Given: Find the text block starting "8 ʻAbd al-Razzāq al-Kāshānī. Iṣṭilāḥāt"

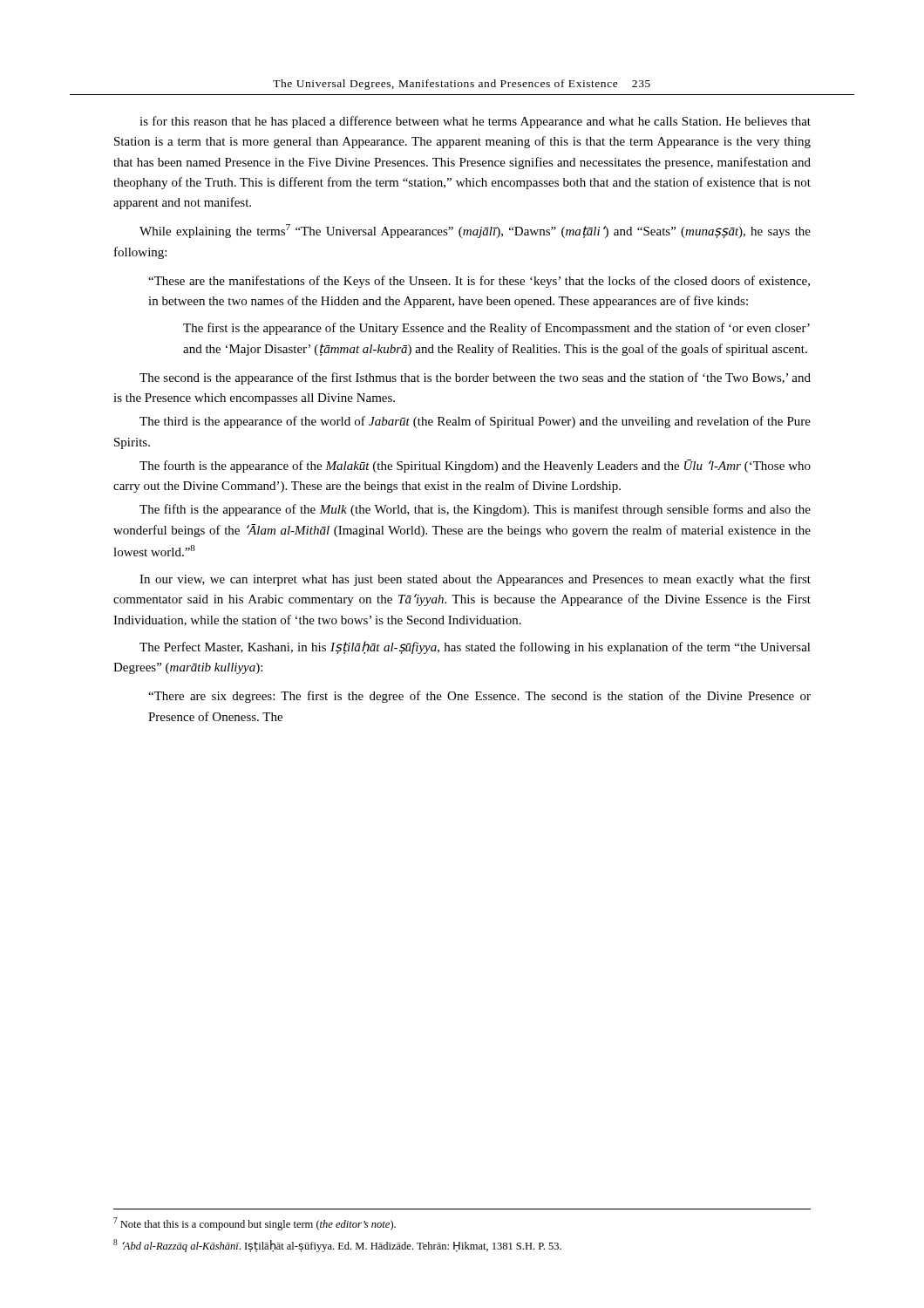Looking at the screenshot, I should click(462, 1246).
